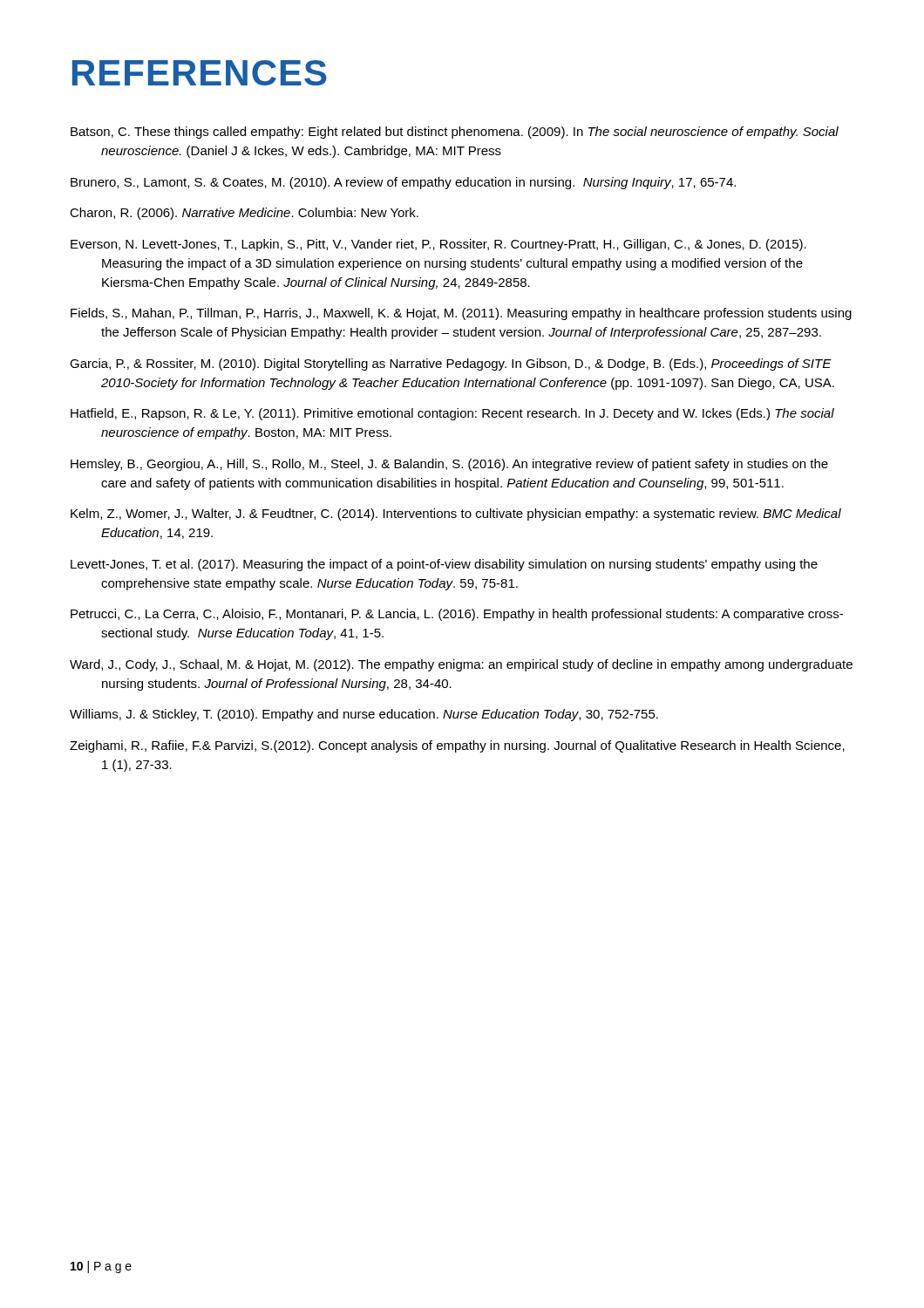Where is the passage that starts "Petrucci, C., La Cerra, C., Aloisio, F.,"?
The width and height of the screenshot is (924, 1308).
[457, 623]
